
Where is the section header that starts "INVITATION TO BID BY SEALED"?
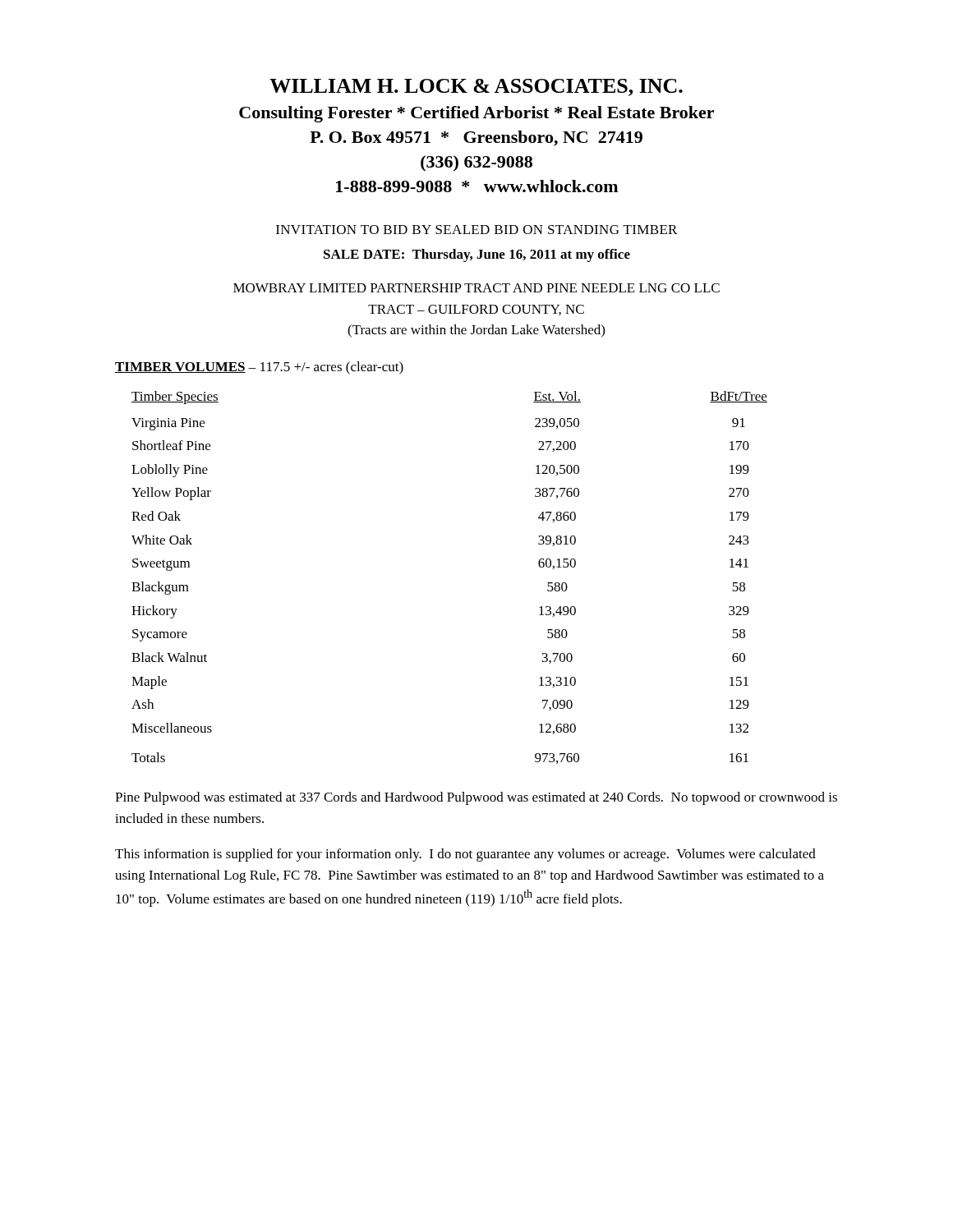pos(476,230)
